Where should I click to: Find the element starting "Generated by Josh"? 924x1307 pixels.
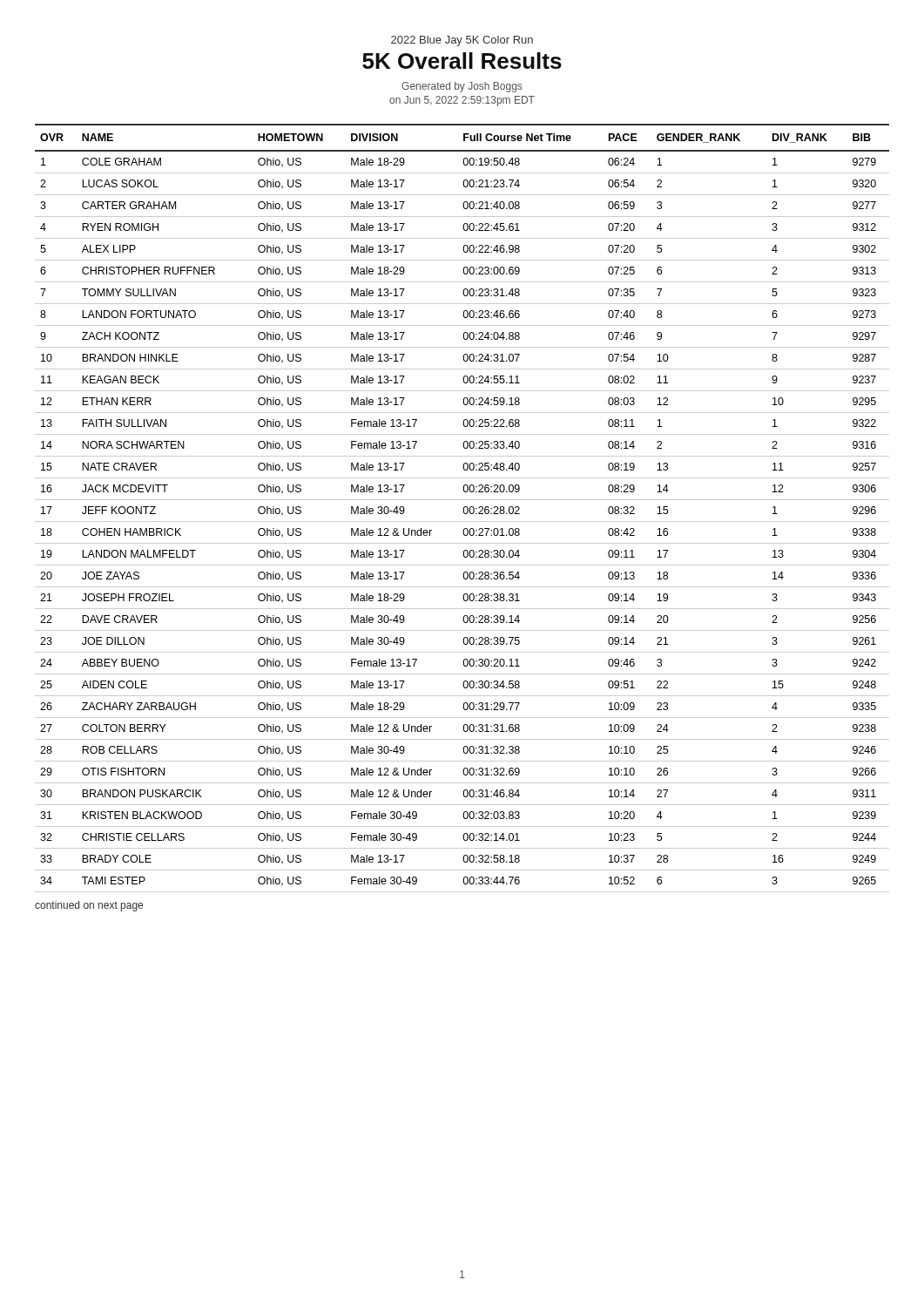462,86
